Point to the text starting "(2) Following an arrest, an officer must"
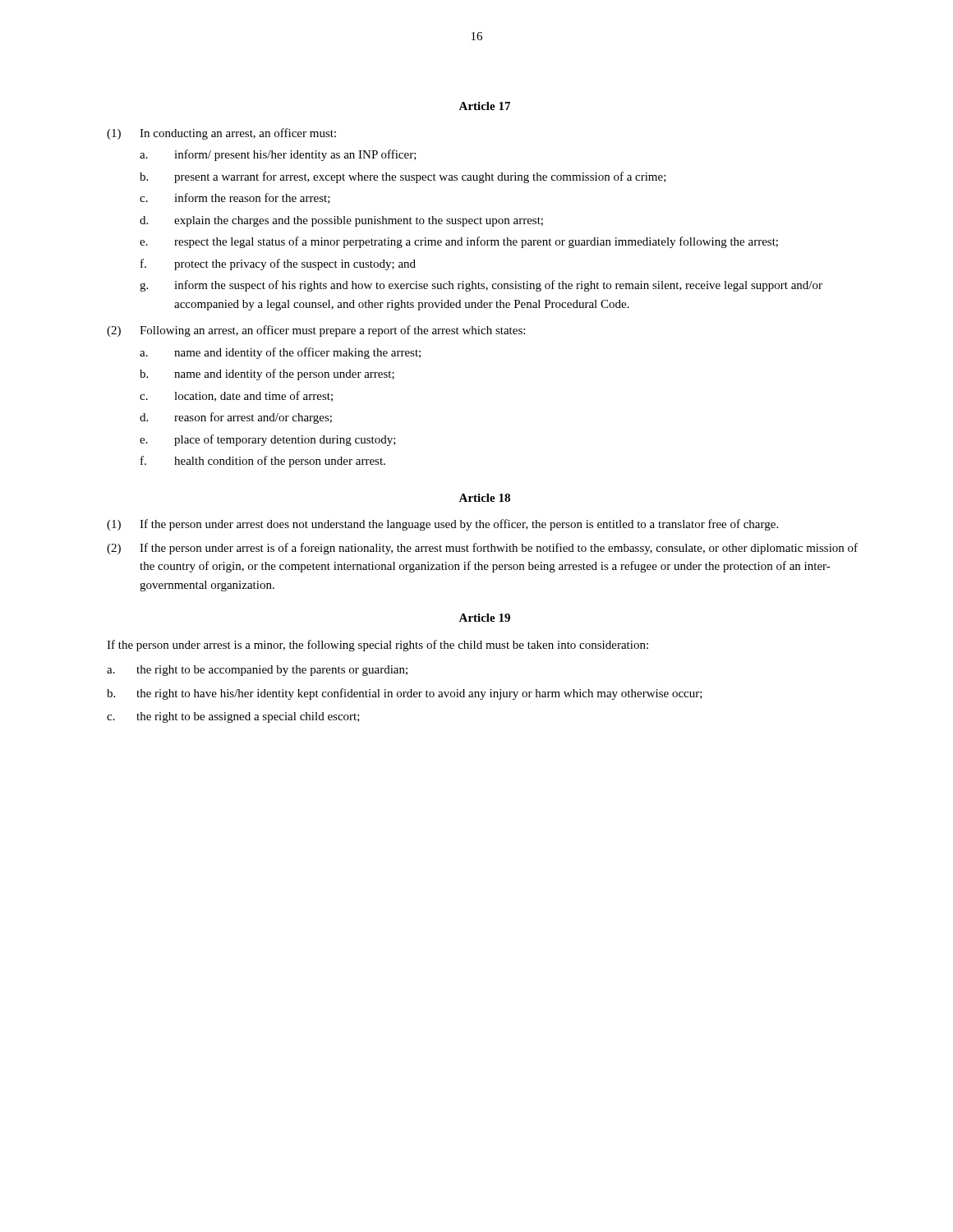This screenshot has width=953, height=1232. [x=316, y=331]
